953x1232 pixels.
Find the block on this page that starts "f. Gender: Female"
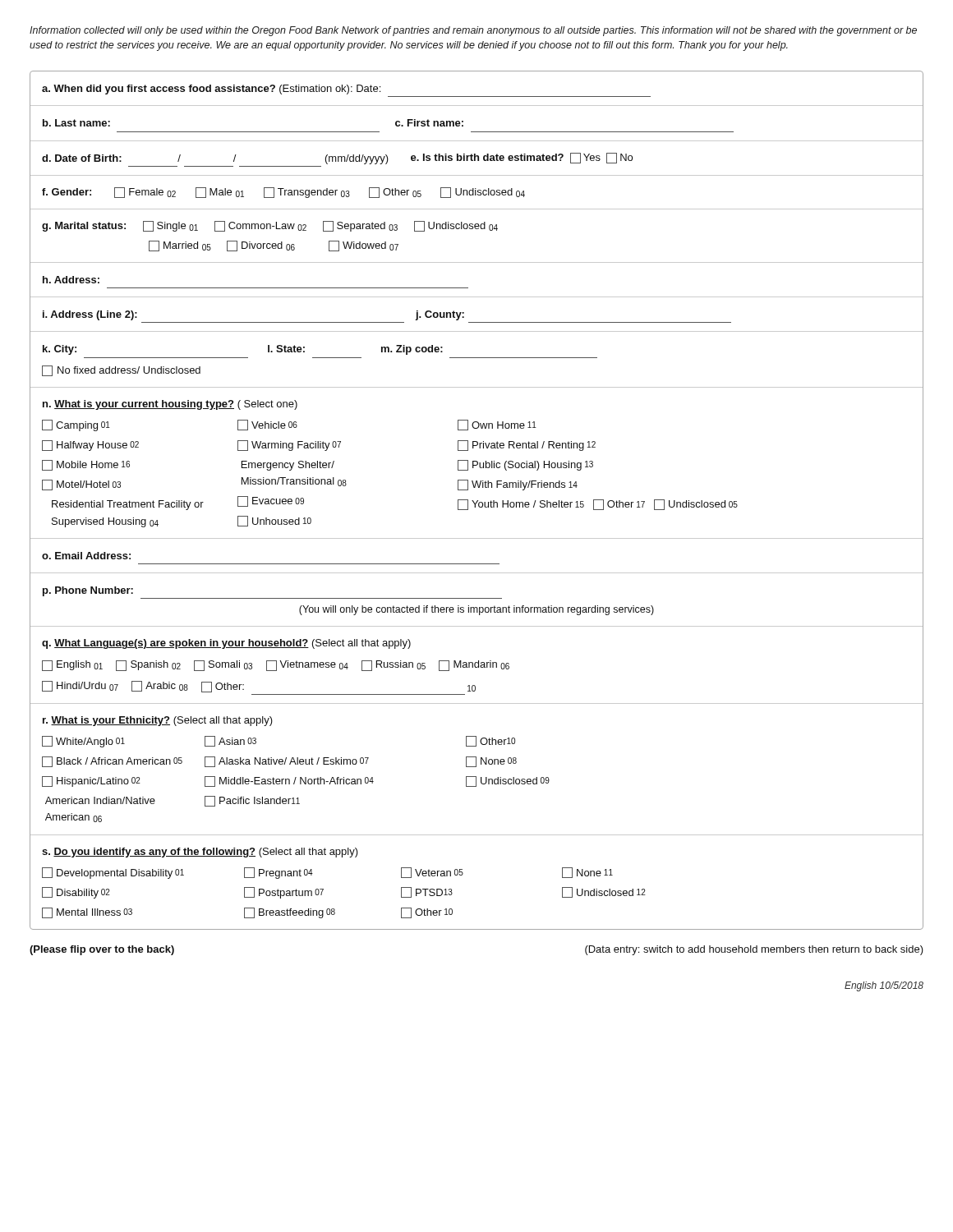tap(476, 192)
